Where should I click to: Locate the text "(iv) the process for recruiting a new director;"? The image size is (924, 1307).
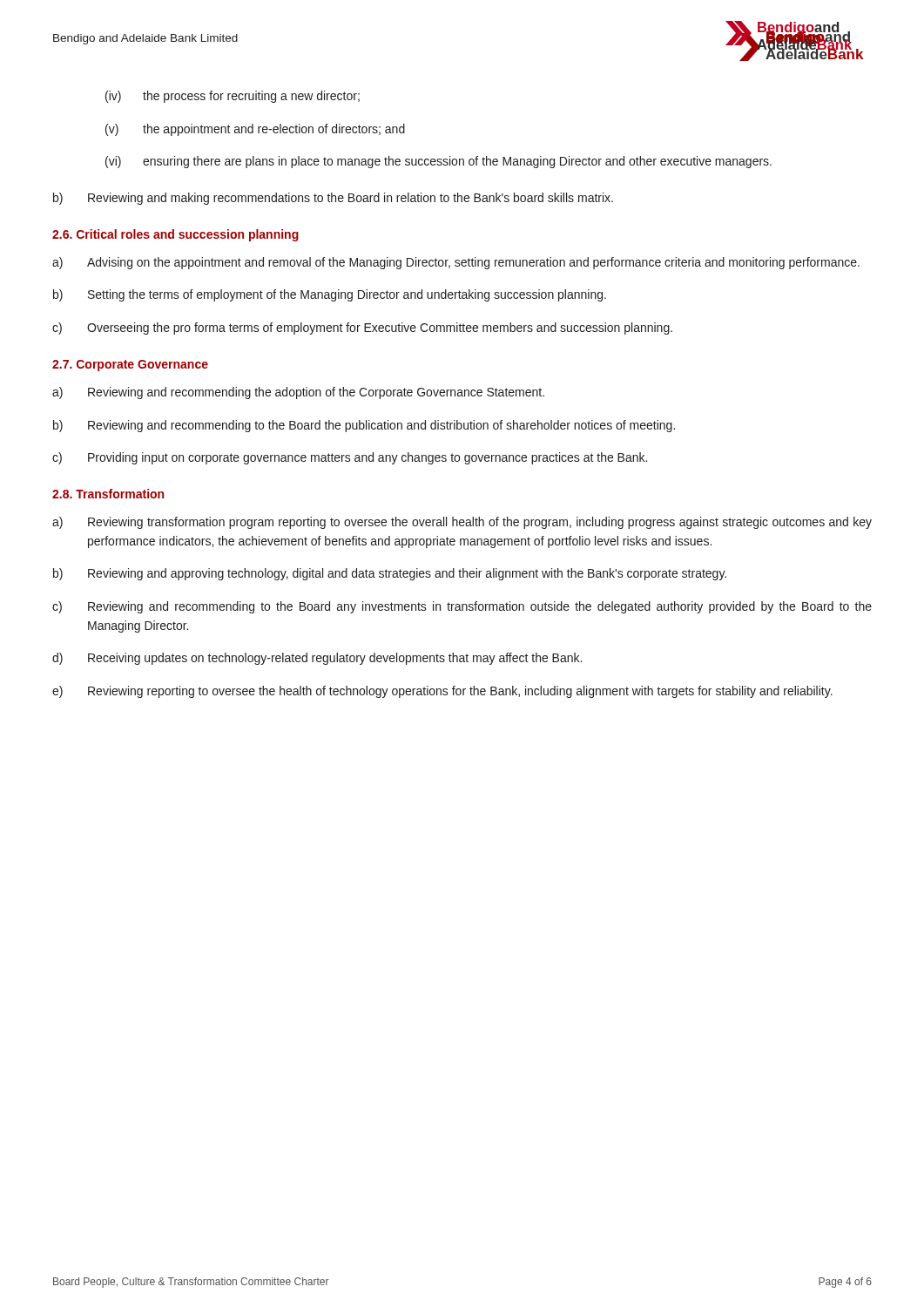233,97
